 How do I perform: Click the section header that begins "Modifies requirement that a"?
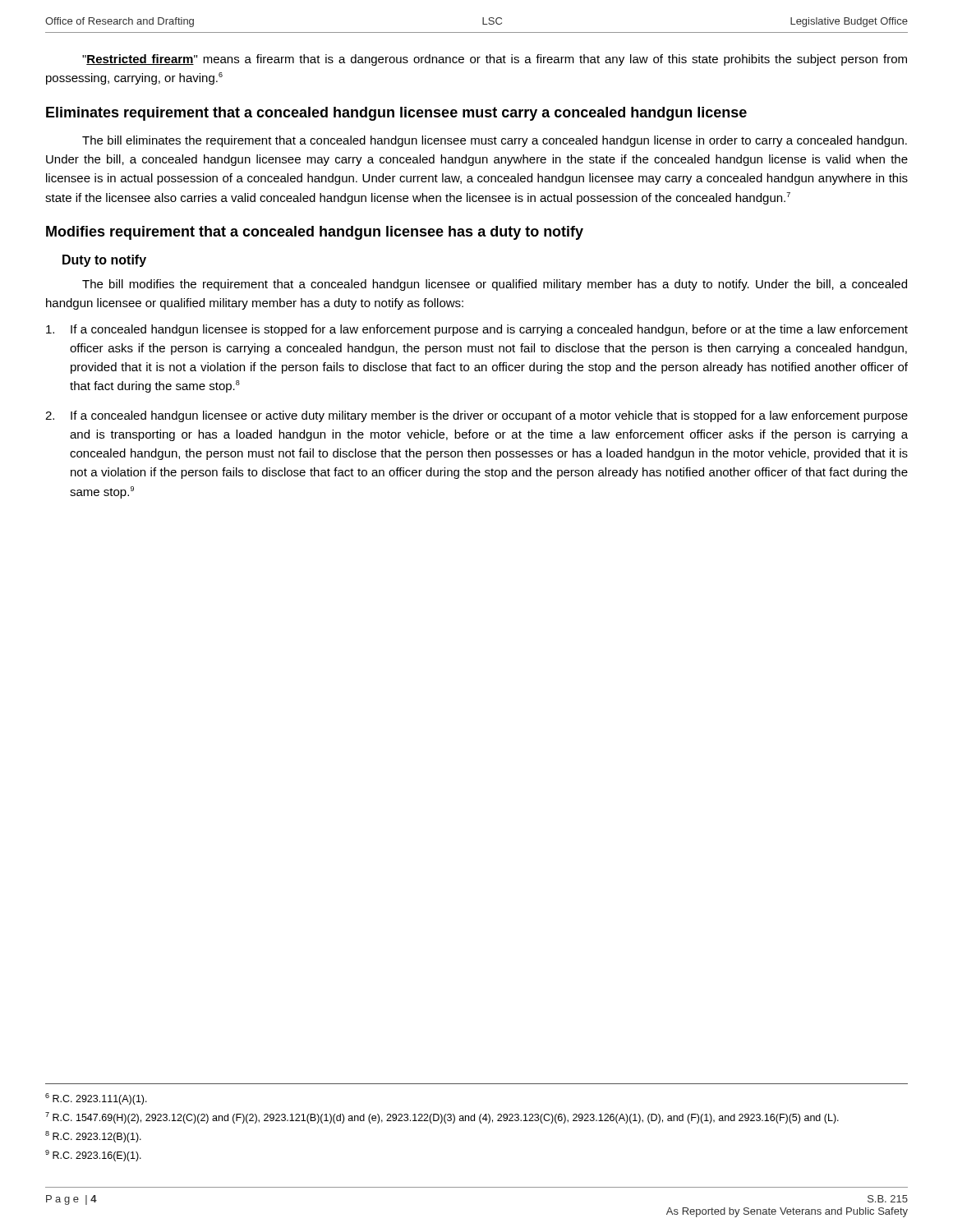coord(314,231)
